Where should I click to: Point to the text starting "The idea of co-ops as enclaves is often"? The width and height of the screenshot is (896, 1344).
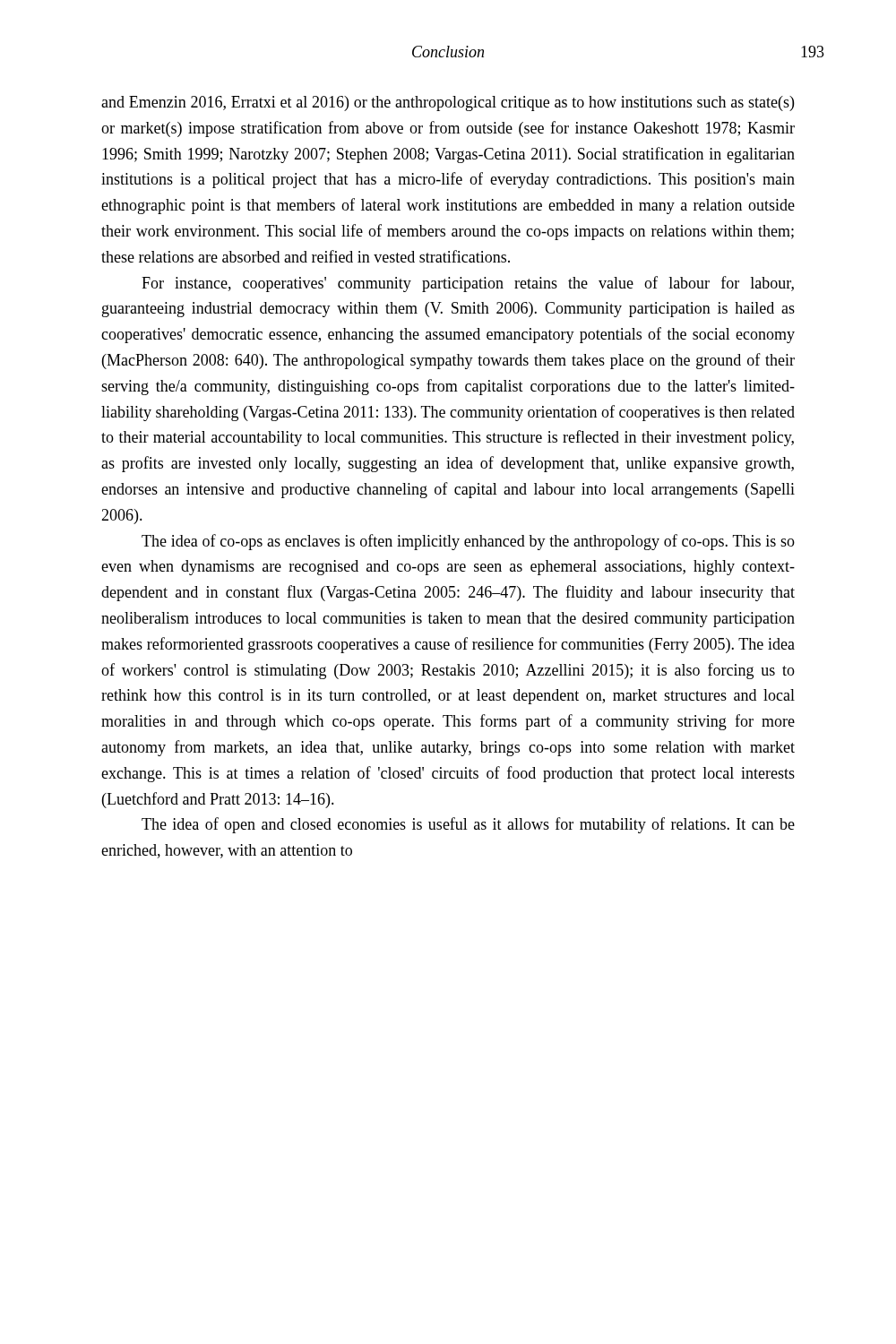448,670
